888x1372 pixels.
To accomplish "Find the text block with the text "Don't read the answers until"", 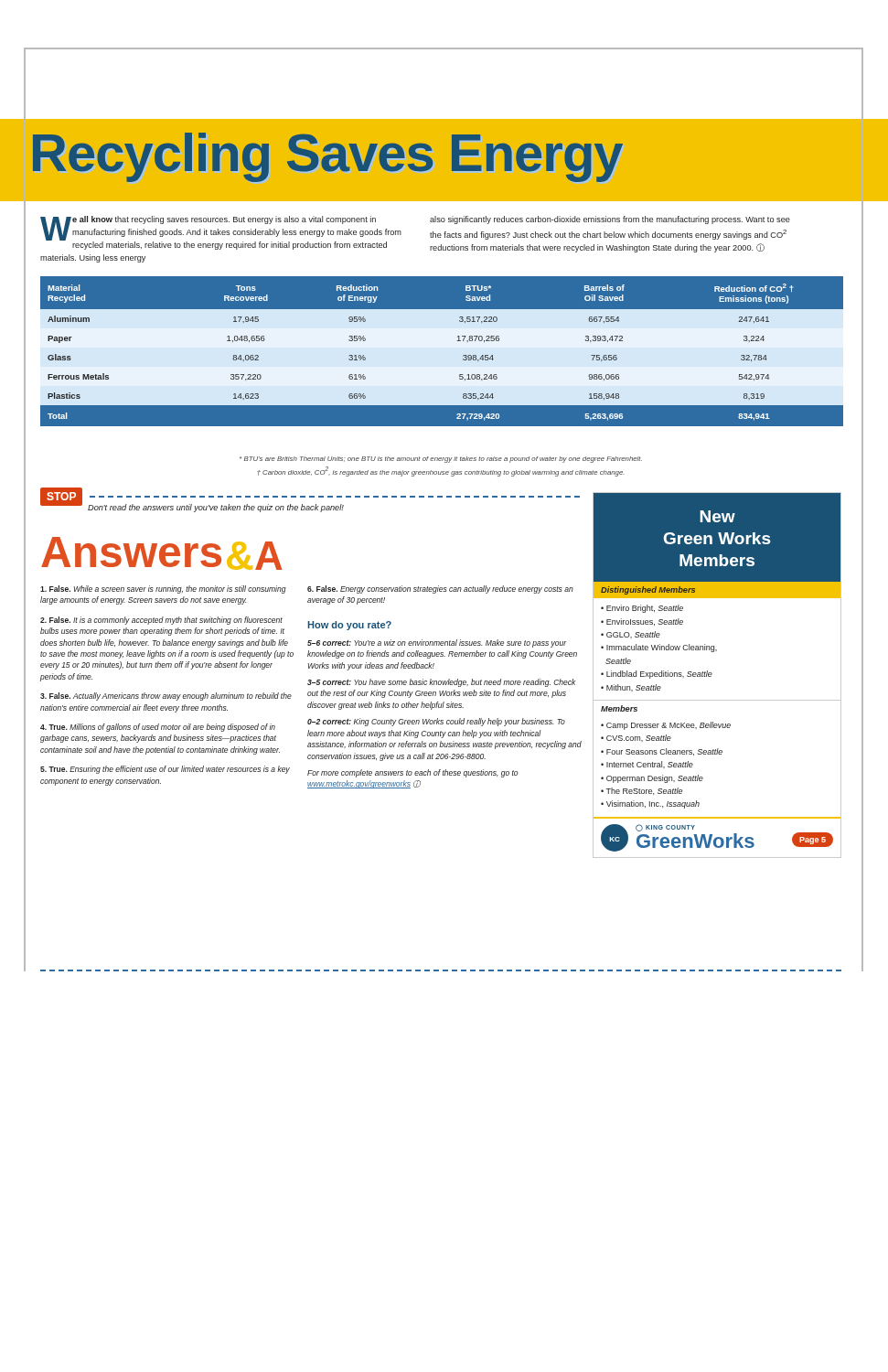I will [x=216, y=508].
